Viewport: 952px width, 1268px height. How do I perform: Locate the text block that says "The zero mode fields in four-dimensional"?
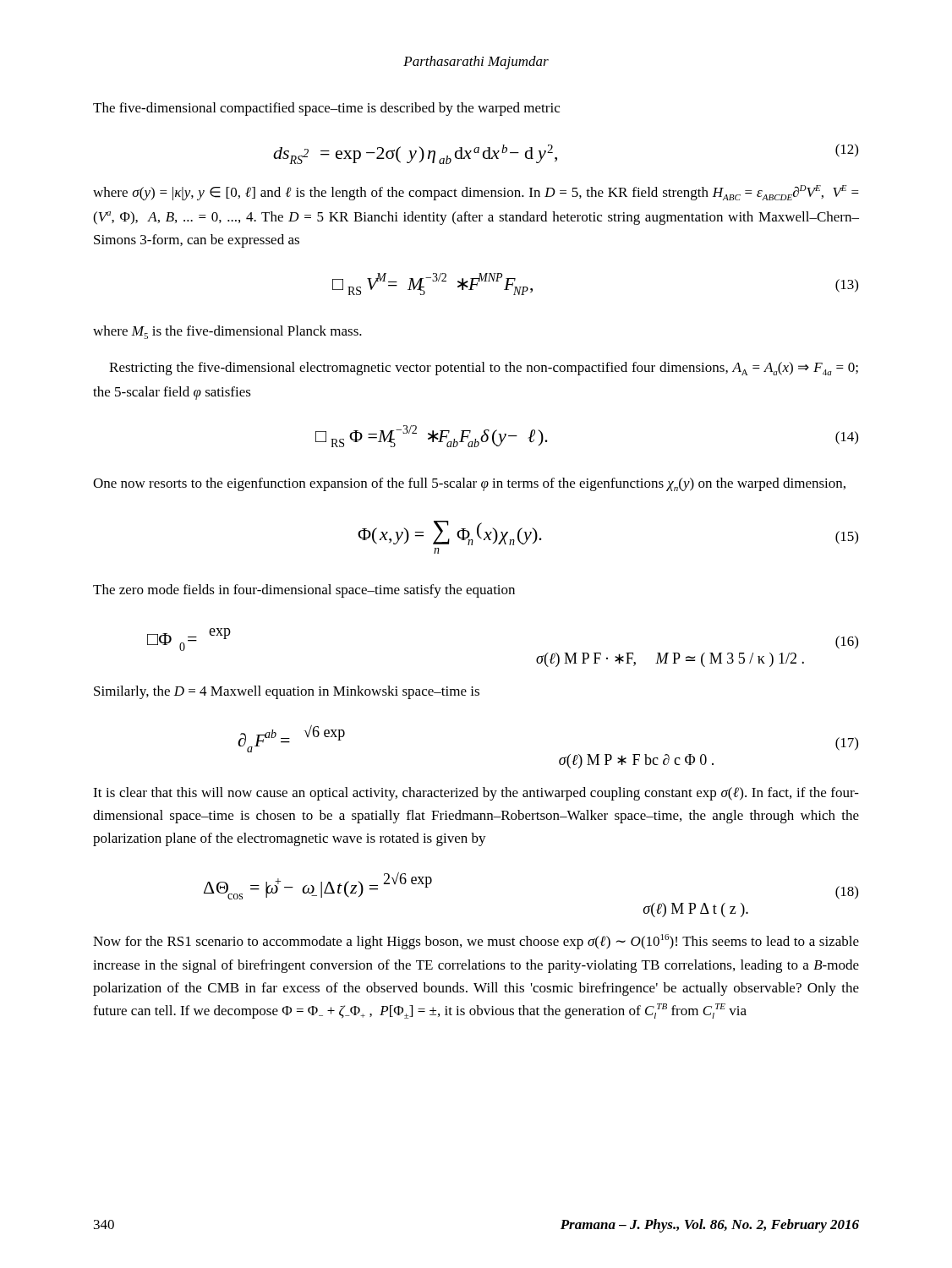click(x=304, y=589)
